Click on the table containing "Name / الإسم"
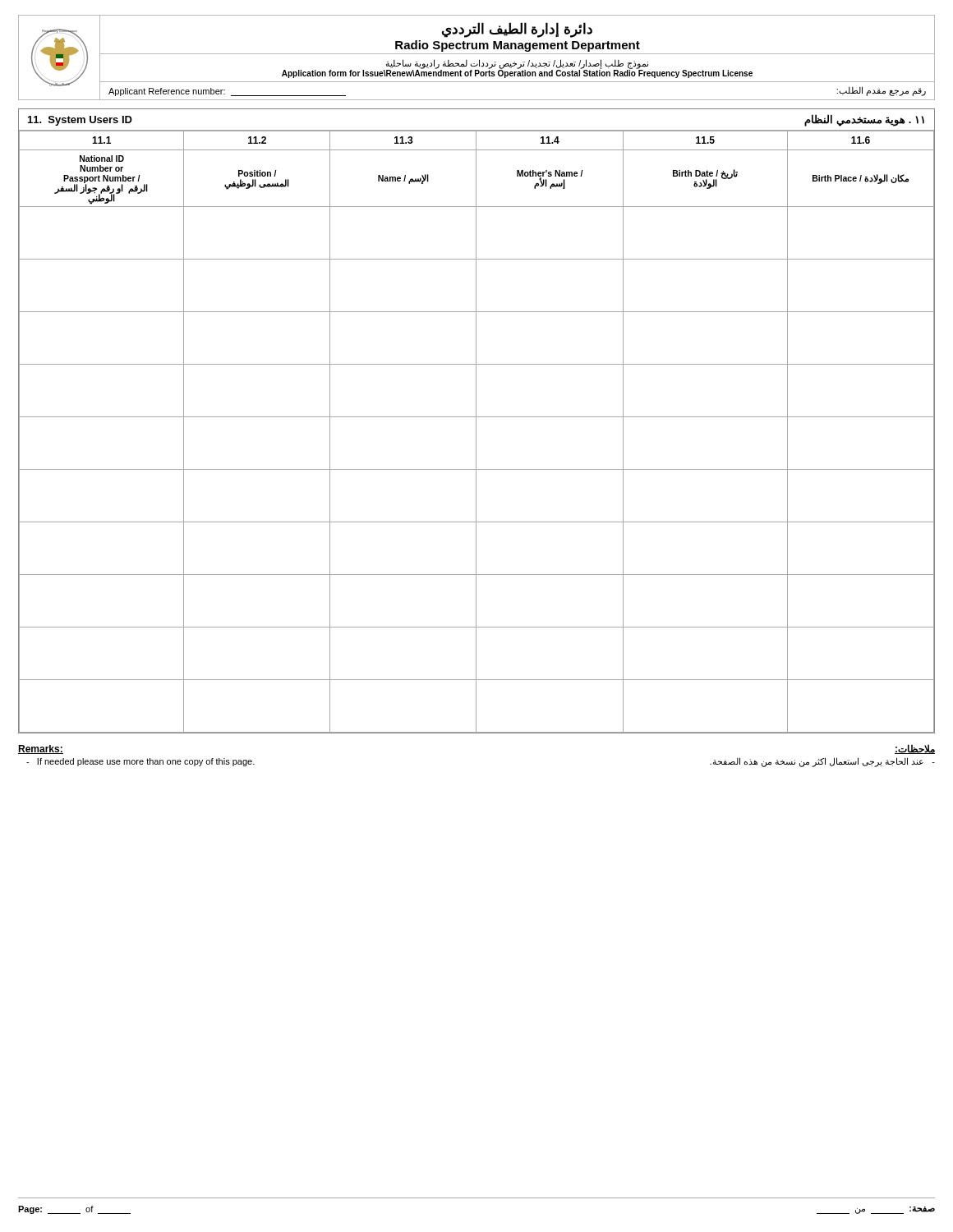Viewport: 953px width, 1232px height. click(x=476, y=421)
